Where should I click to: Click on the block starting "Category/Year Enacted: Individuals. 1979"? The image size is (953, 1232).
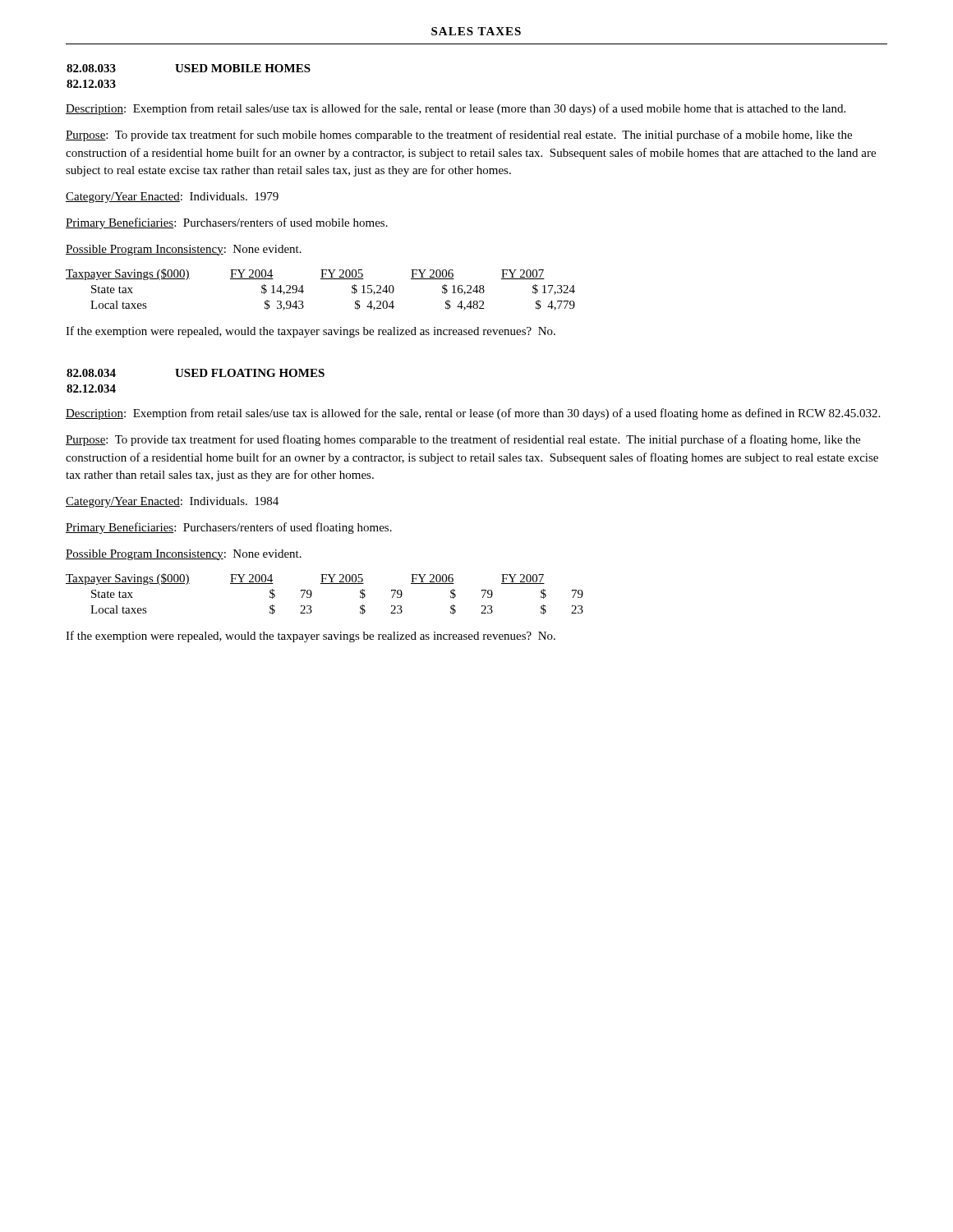pos(172,196)
